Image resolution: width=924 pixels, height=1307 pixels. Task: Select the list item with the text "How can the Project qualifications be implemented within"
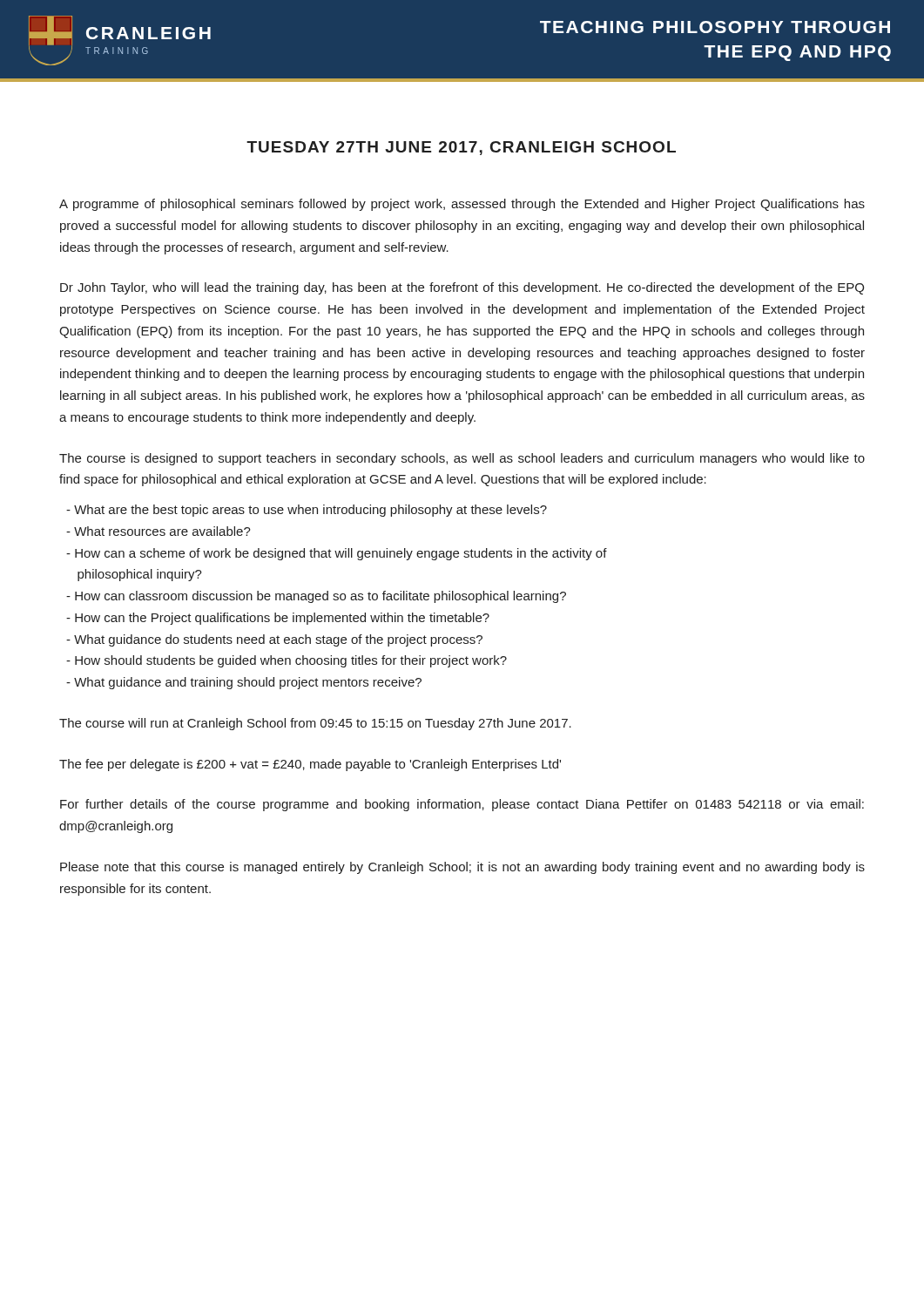(x=278, y=617)
